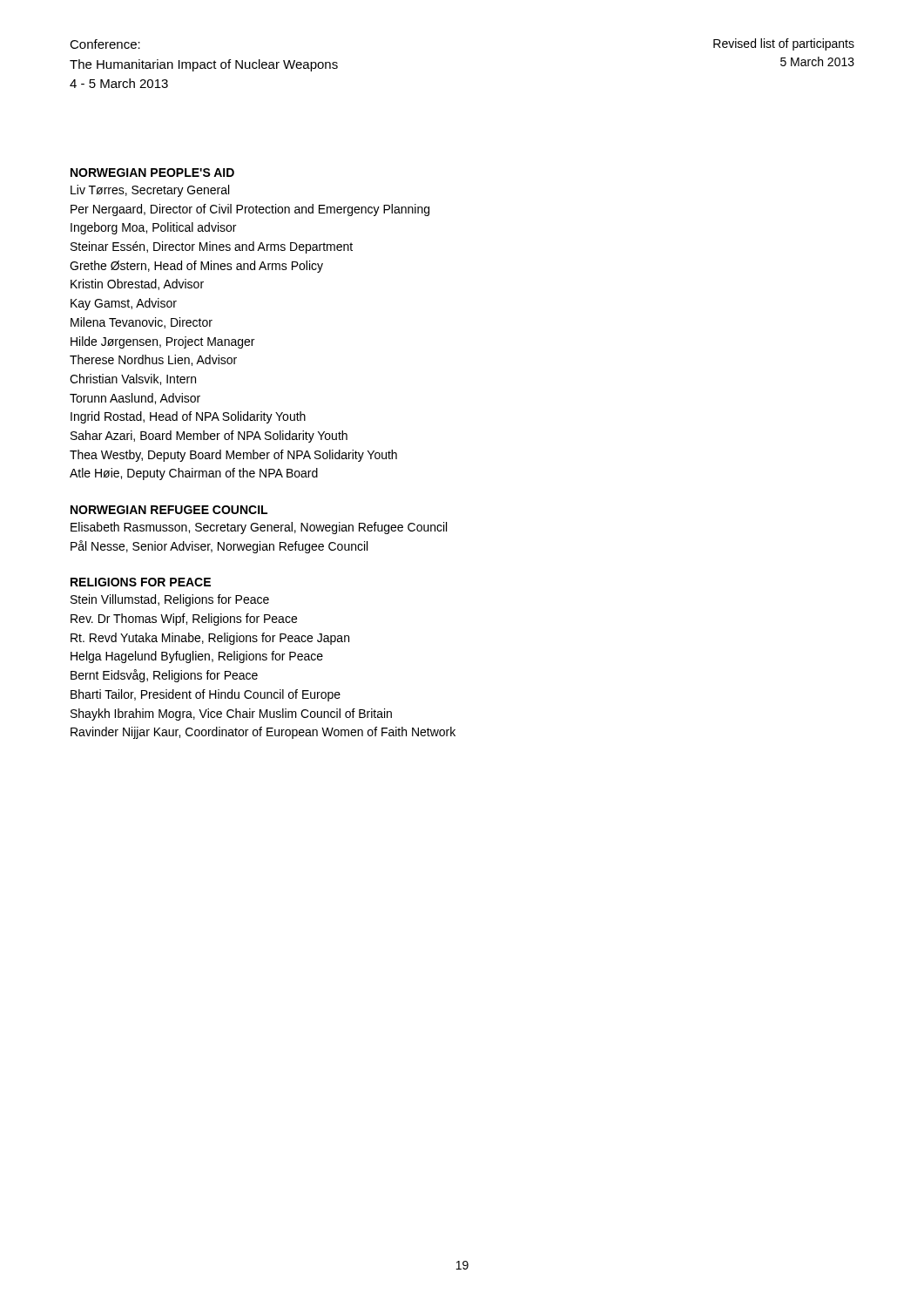Point to the region starting "Ingrid Rostad, Head of NPA Solidarity"
This screenshot has height=1307, width=924.
point(188,417)
